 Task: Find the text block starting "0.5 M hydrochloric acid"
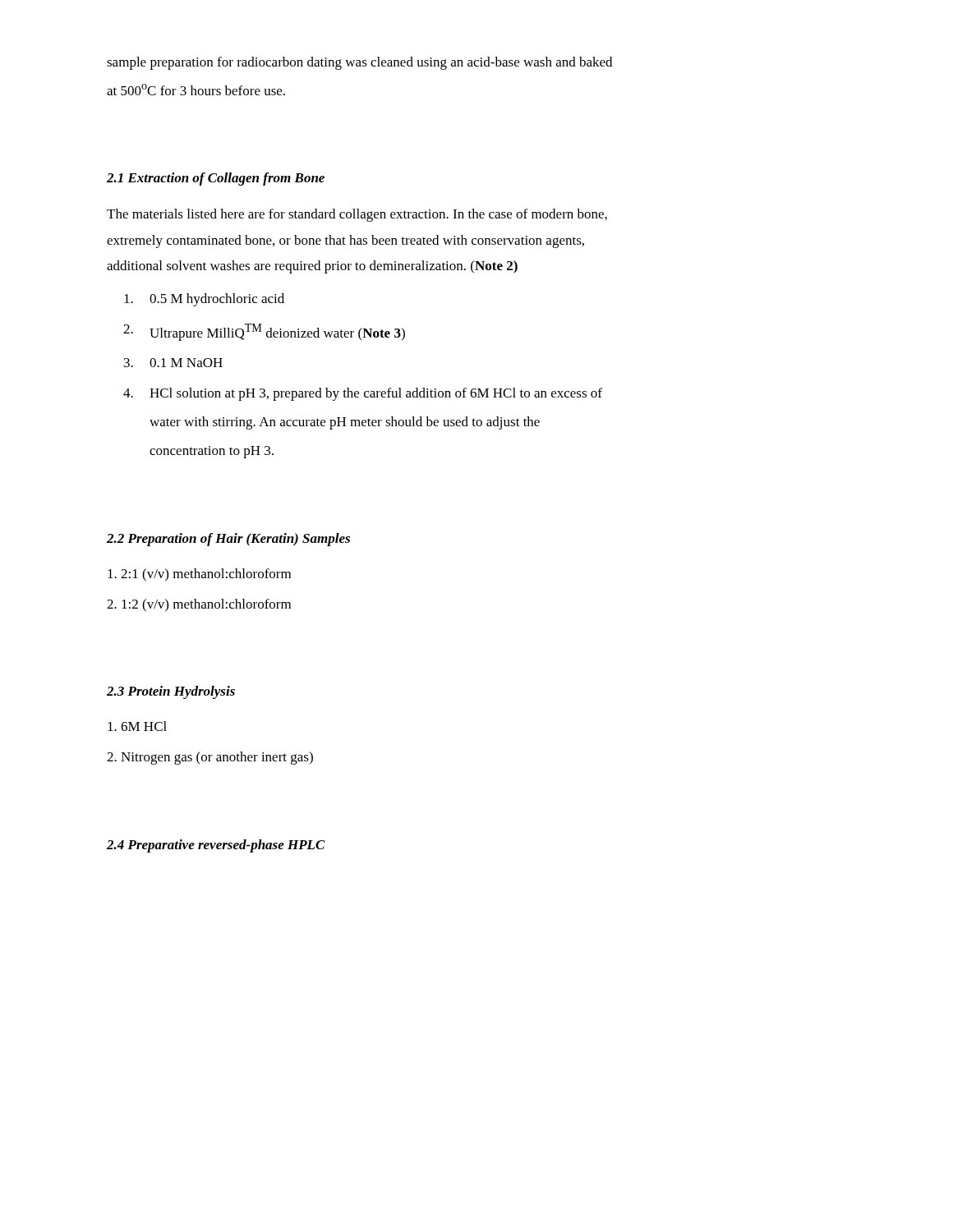pyautogui.click(x=204, y=299)
